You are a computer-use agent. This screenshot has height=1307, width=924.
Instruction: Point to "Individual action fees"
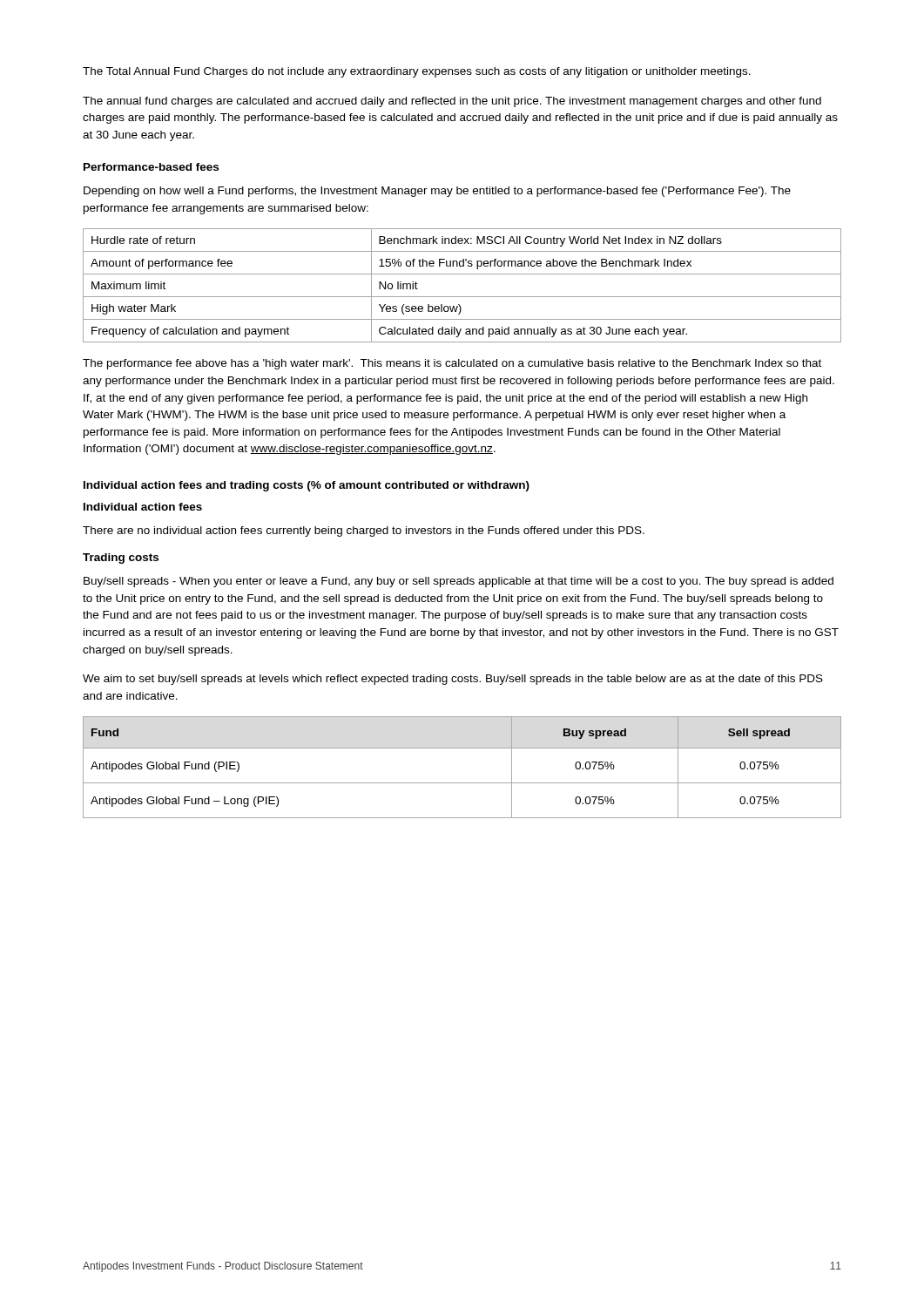(142, 506)
